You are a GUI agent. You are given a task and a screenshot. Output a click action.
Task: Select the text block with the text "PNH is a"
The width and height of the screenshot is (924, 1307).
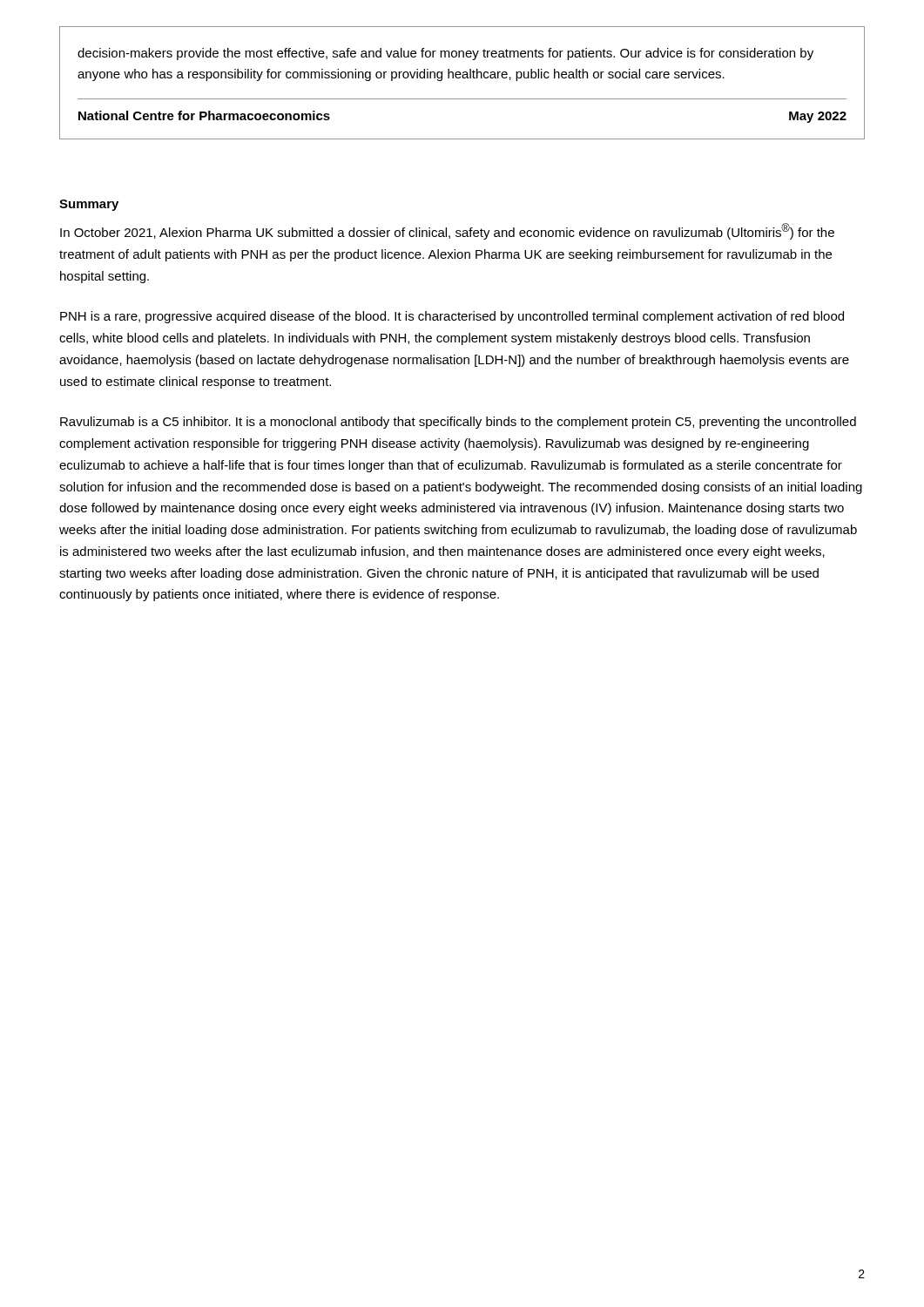[x=454, y=348]
